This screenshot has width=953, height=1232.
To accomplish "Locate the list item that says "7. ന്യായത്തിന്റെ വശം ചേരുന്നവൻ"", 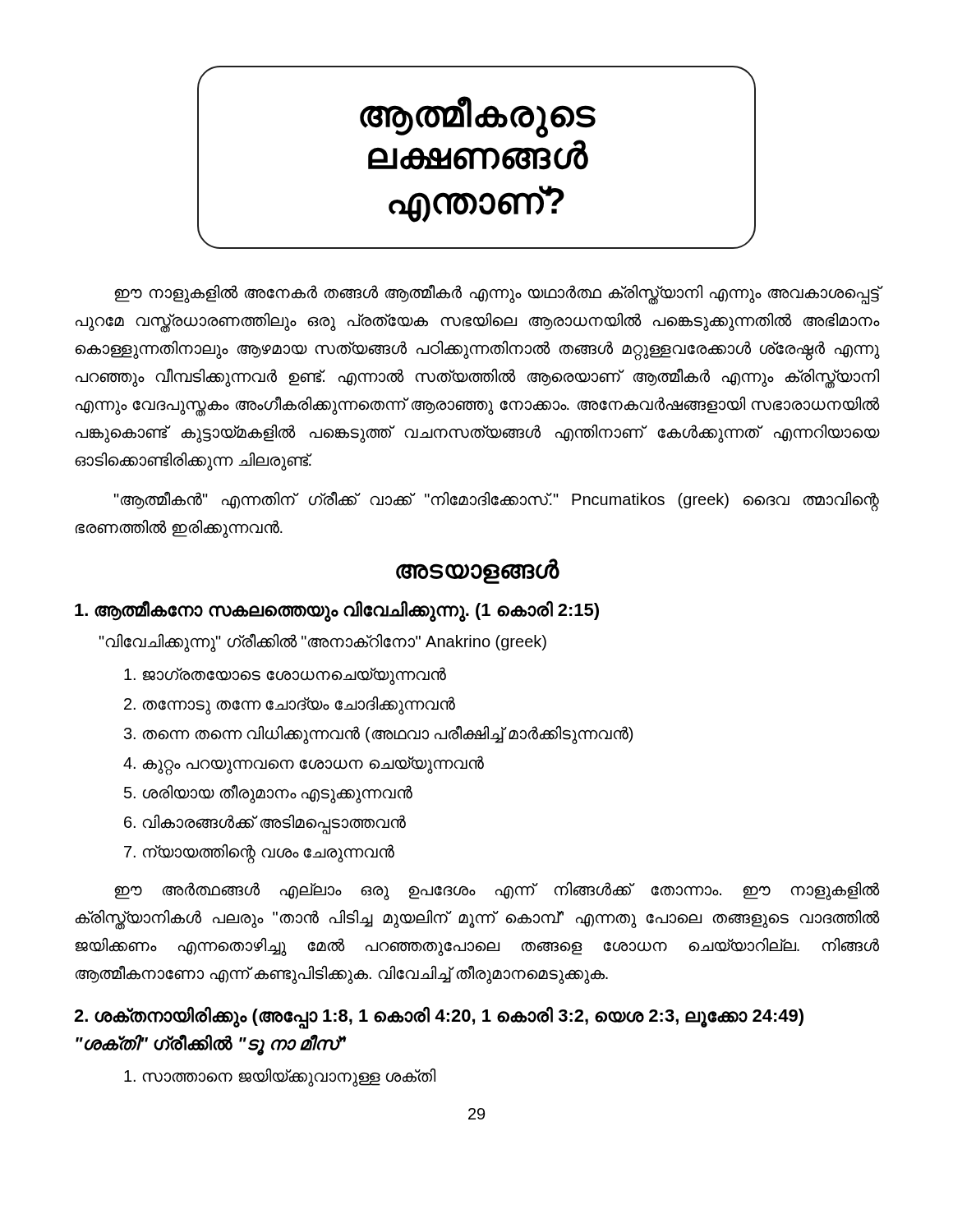I will (259, 852).
